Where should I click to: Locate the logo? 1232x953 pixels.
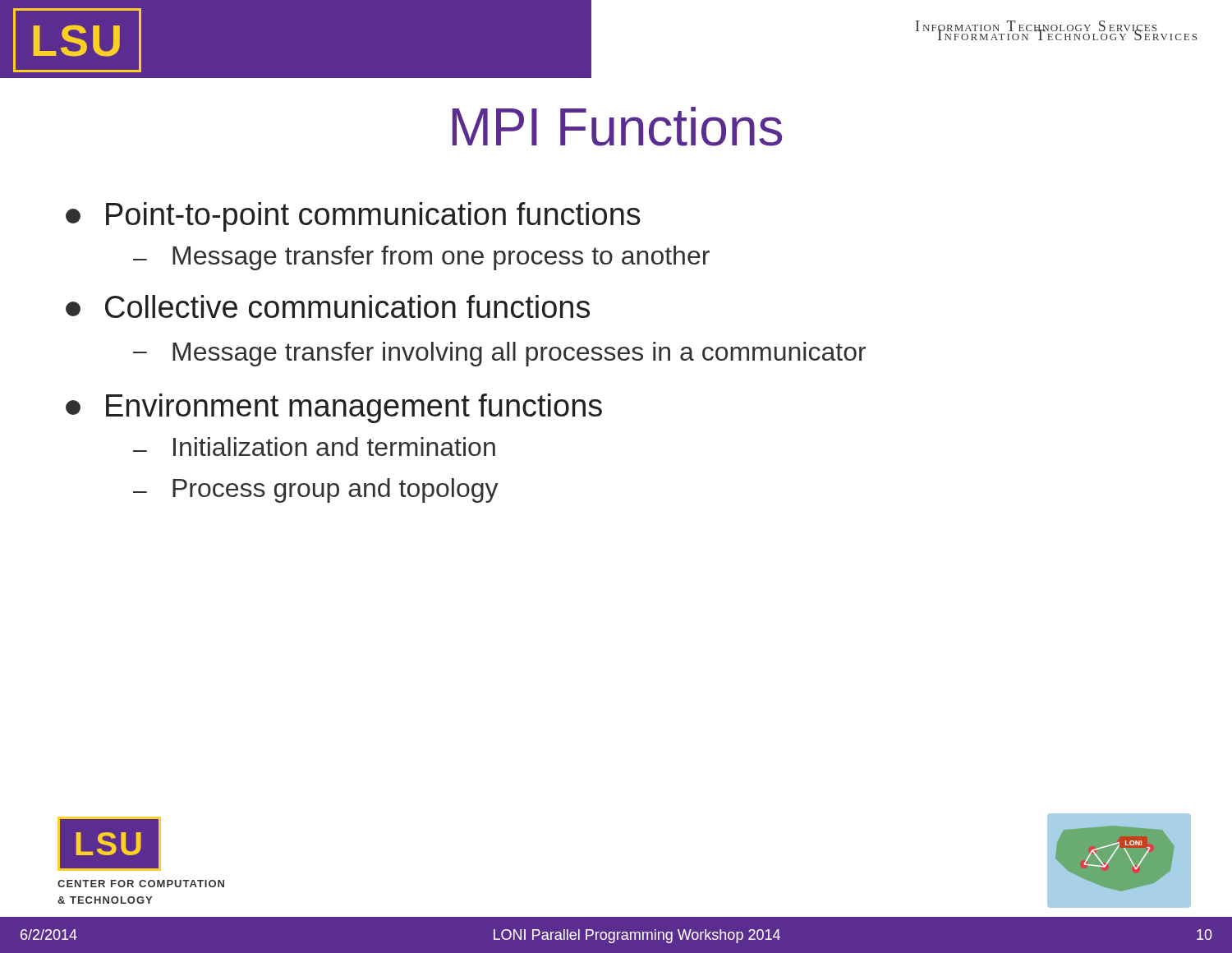pos(142,862)
